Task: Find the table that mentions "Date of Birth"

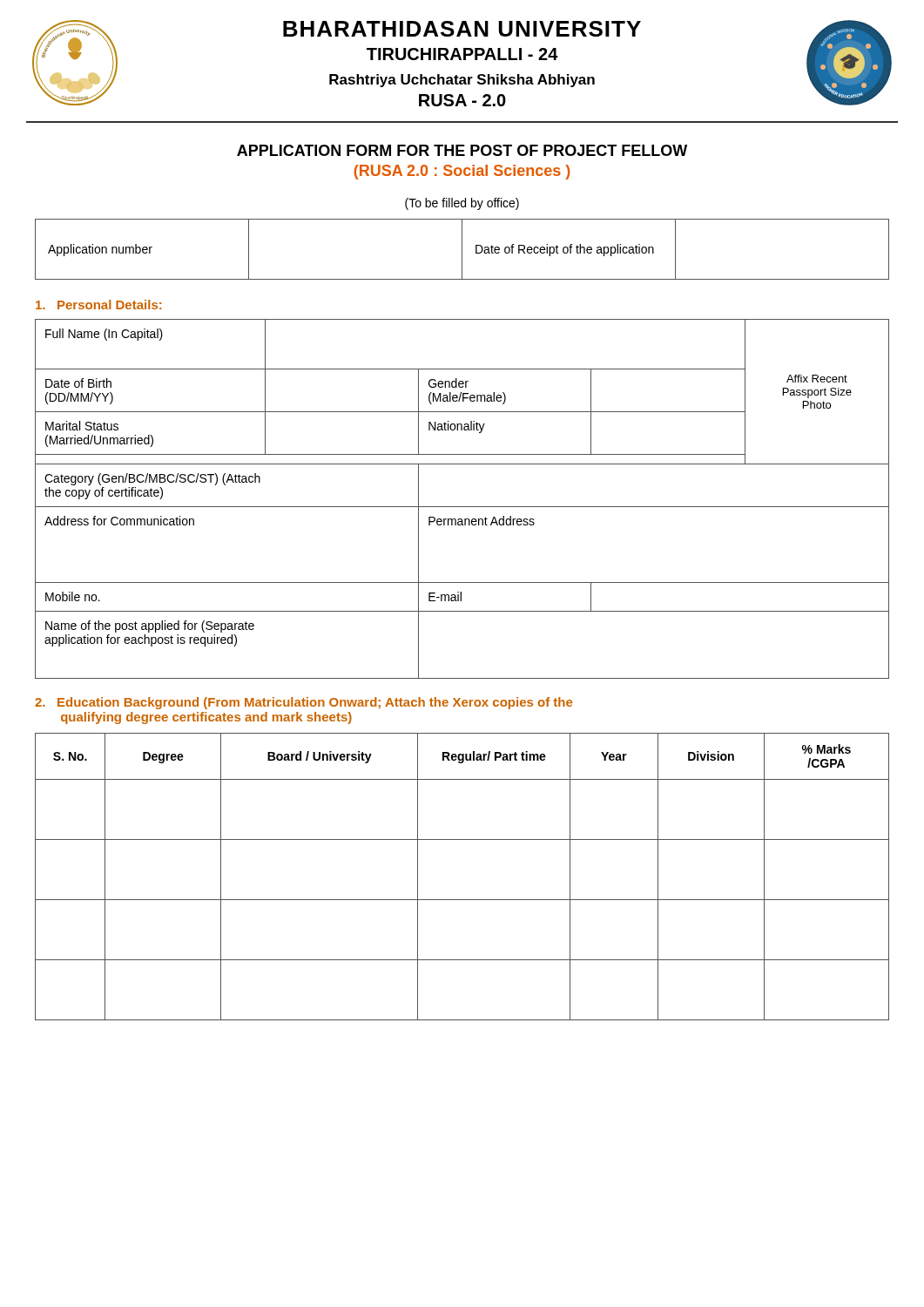Action: 462,499
